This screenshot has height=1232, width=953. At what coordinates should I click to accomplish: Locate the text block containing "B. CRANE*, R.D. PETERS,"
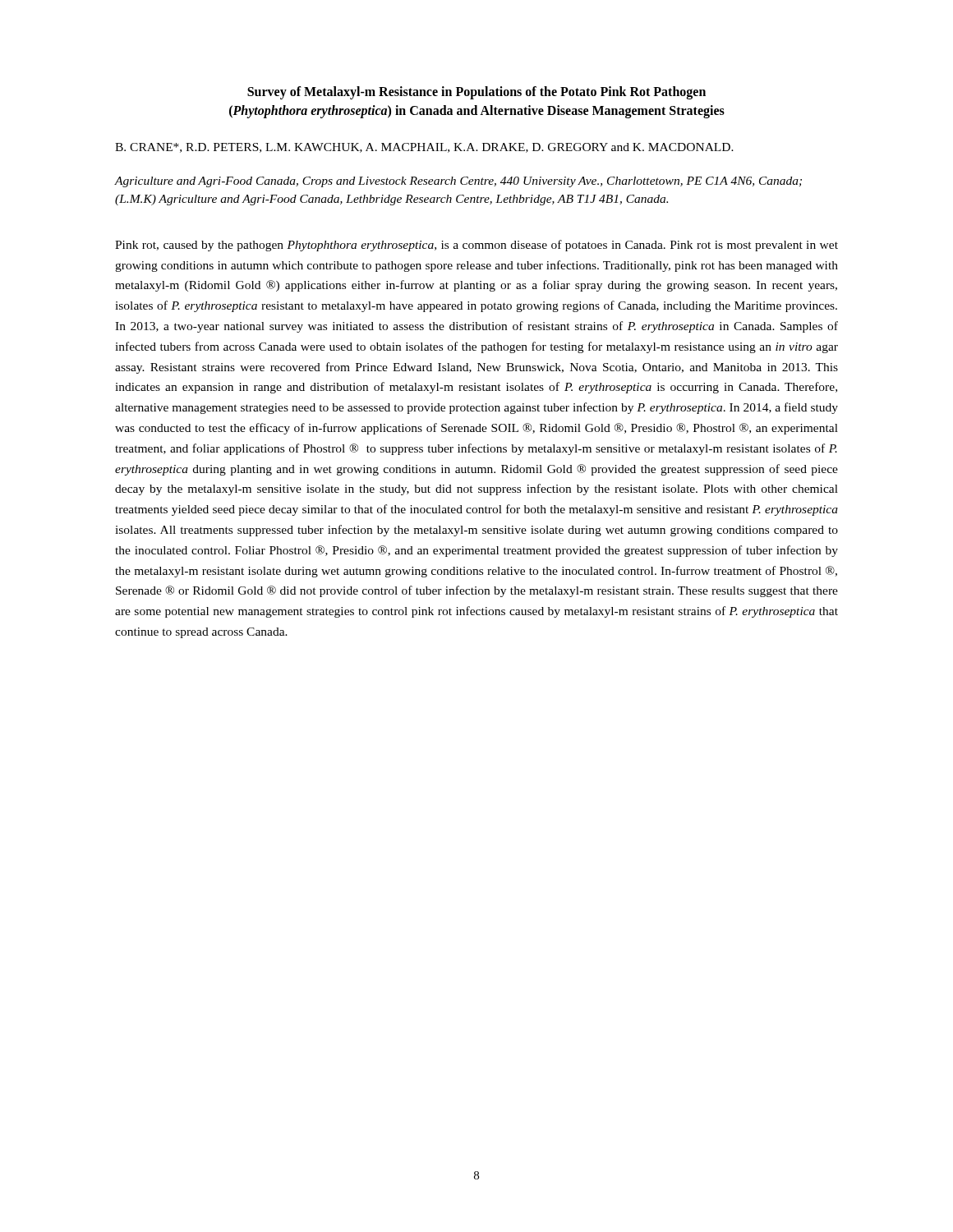[425, 147]
